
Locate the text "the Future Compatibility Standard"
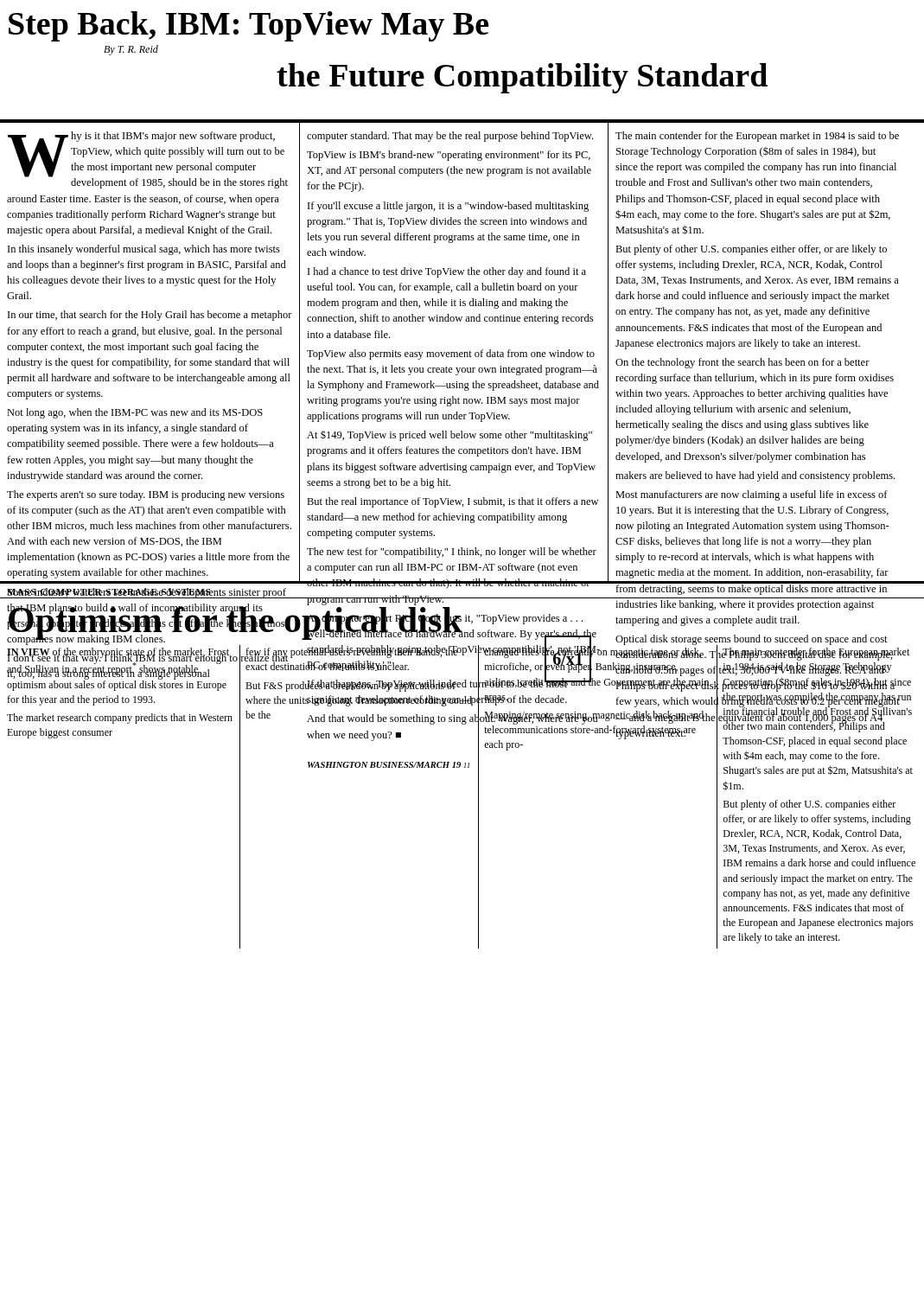click(x=522, y=75)
